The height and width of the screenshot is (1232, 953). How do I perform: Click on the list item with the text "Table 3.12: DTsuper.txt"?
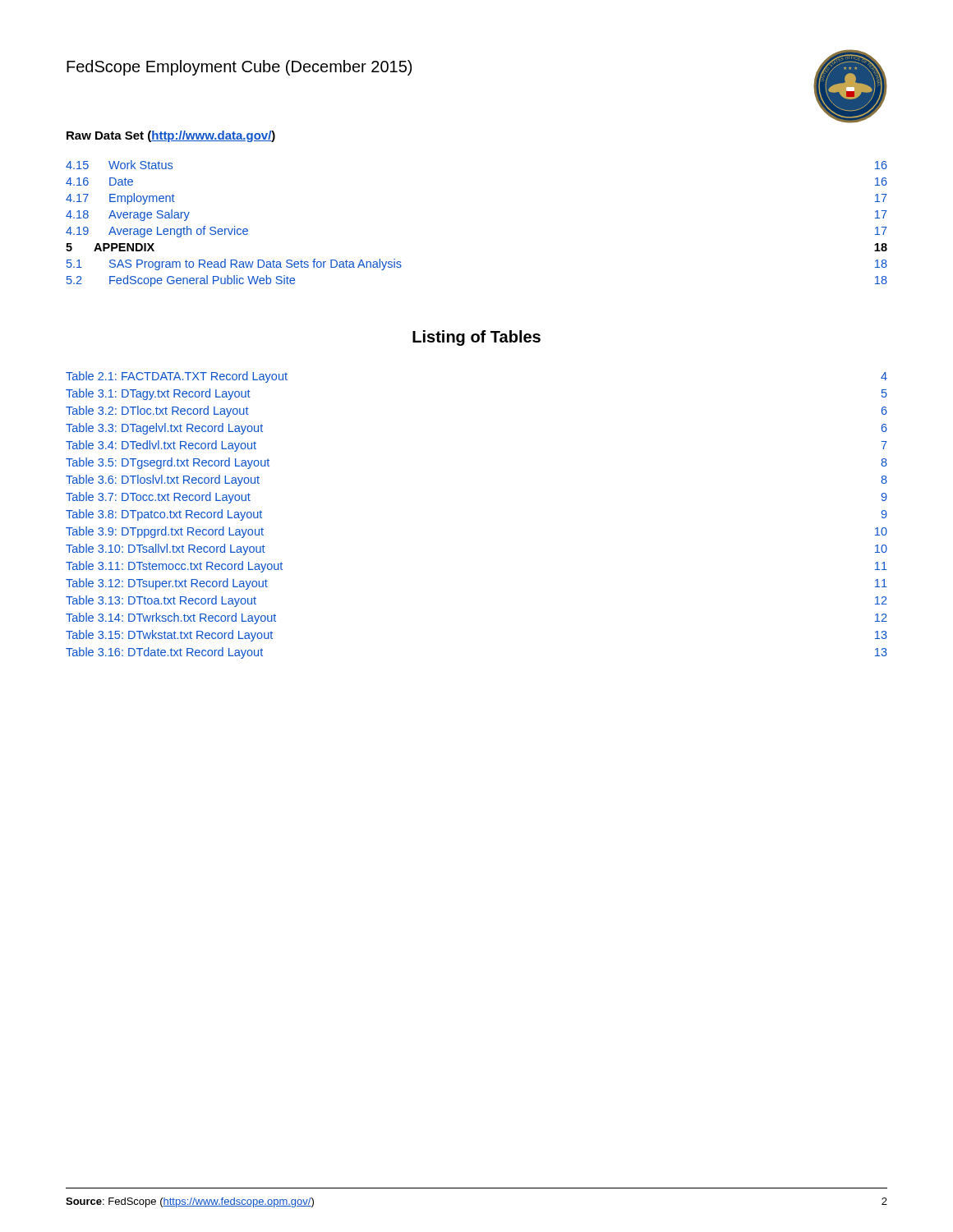pos(170,584)
